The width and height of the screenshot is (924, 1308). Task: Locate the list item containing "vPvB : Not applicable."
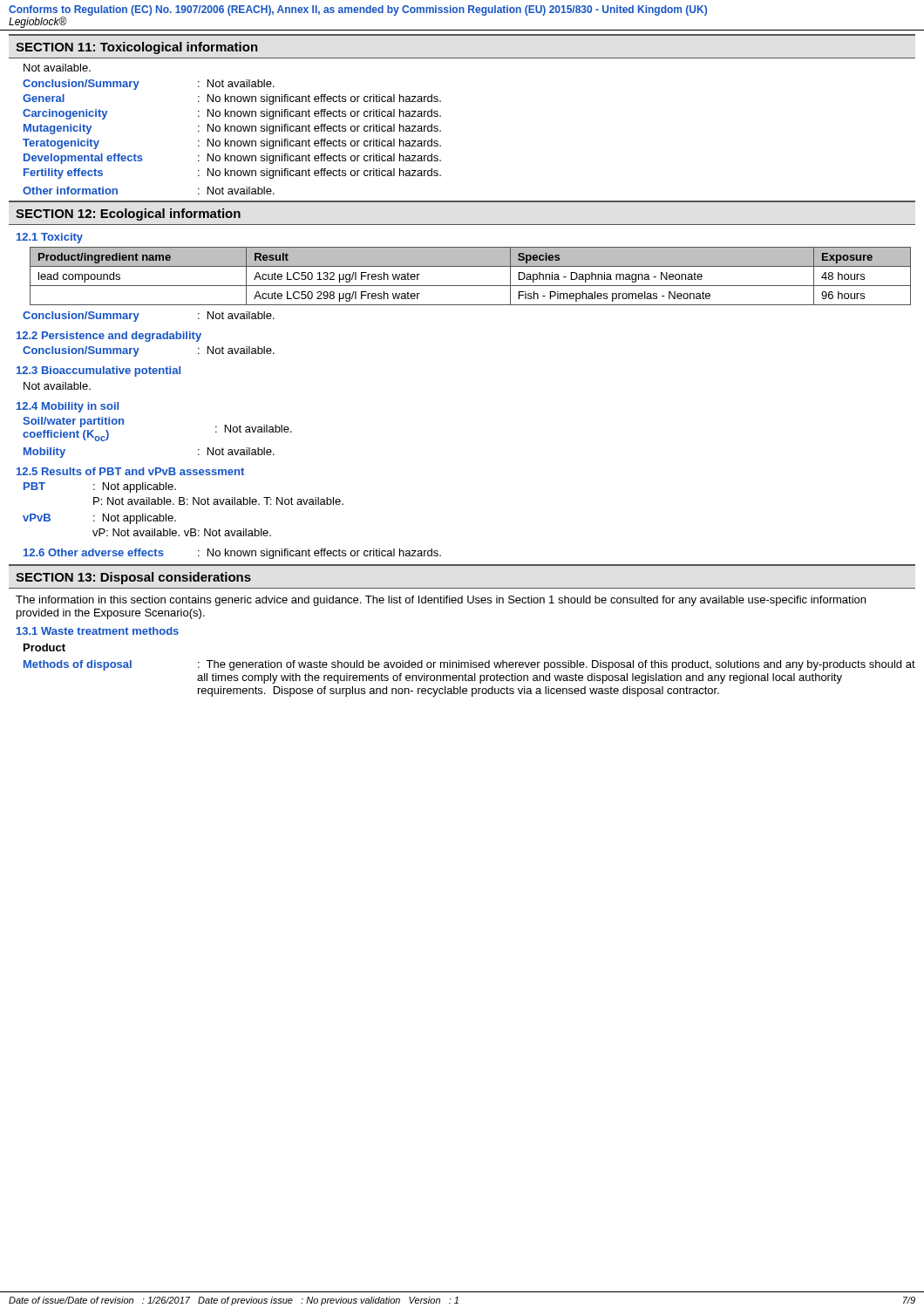point(100,517)
